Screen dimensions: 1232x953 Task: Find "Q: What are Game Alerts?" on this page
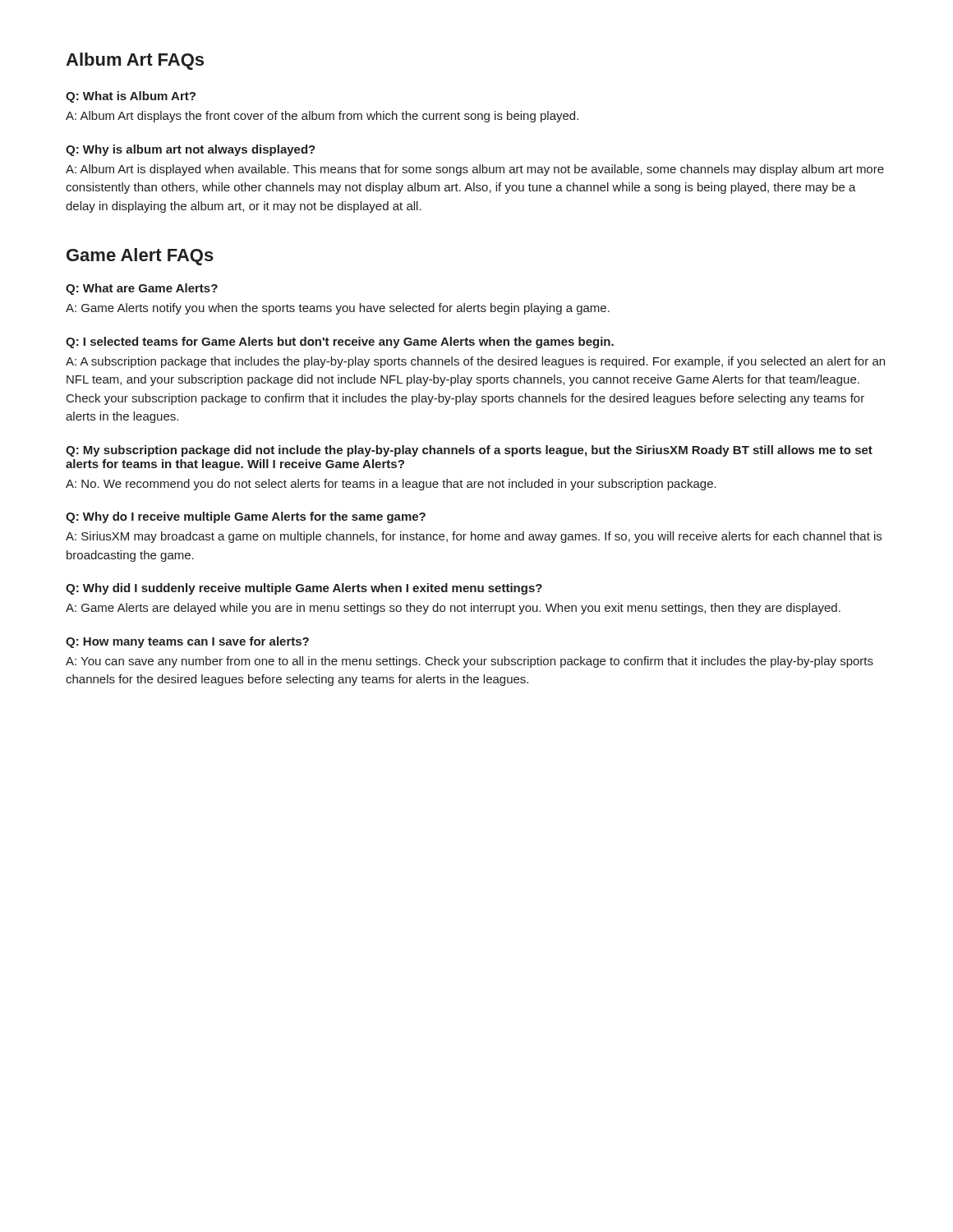[142, 289]
